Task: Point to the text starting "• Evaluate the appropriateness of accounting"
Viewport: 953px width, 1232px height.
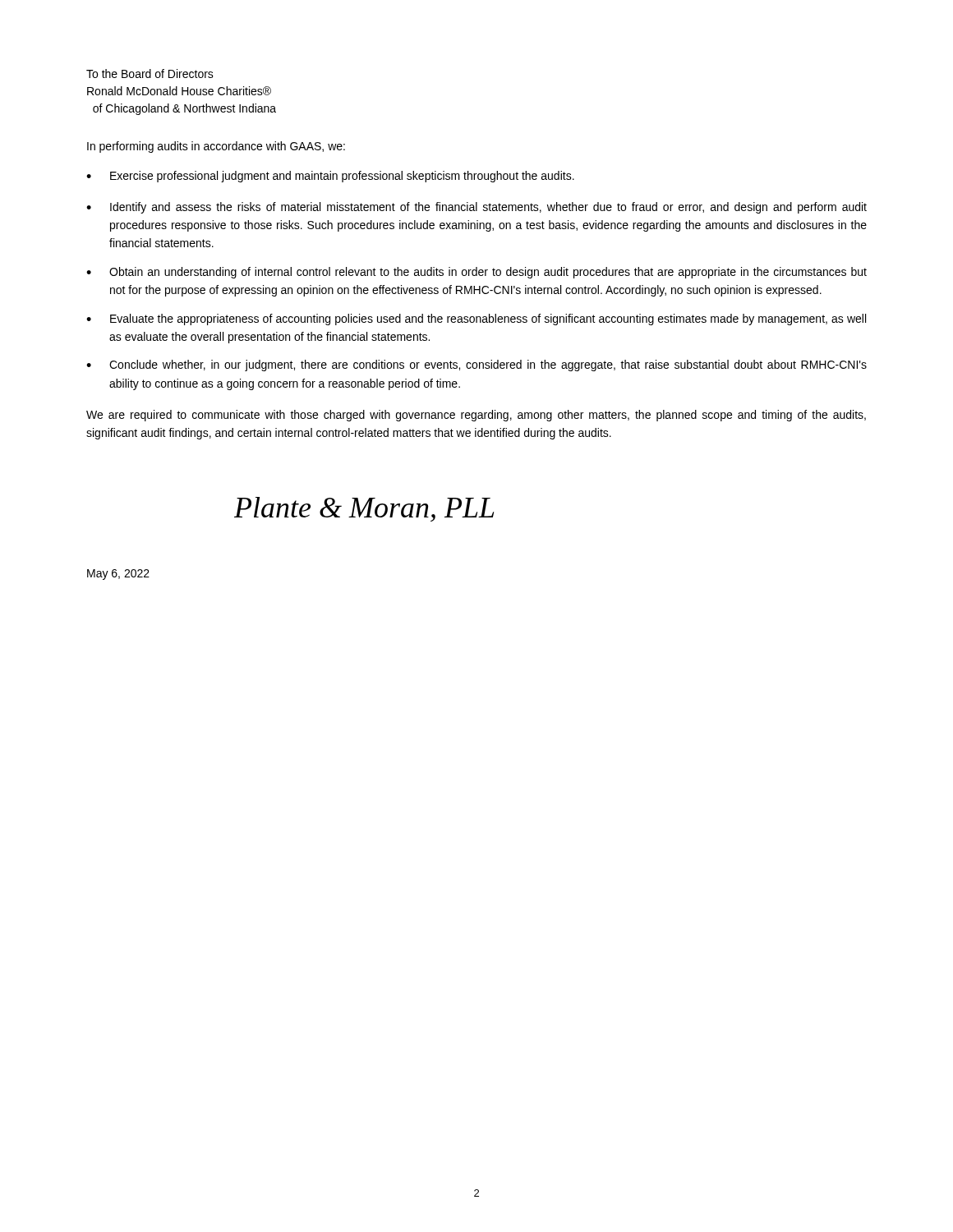Action: coord(476,328)
